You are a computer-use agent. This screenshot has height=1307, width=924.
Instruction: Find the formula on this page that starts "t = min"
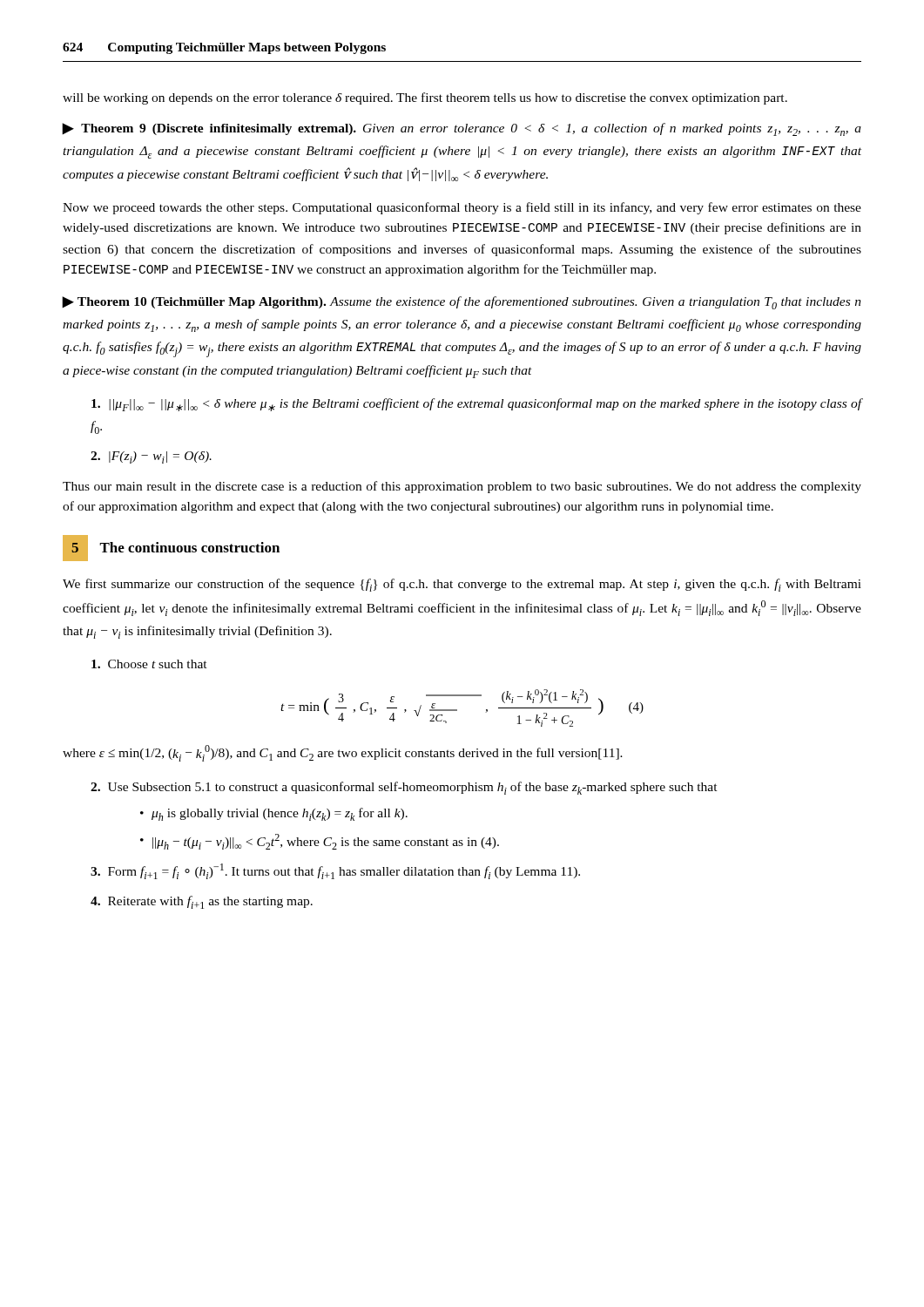(462, 707)
